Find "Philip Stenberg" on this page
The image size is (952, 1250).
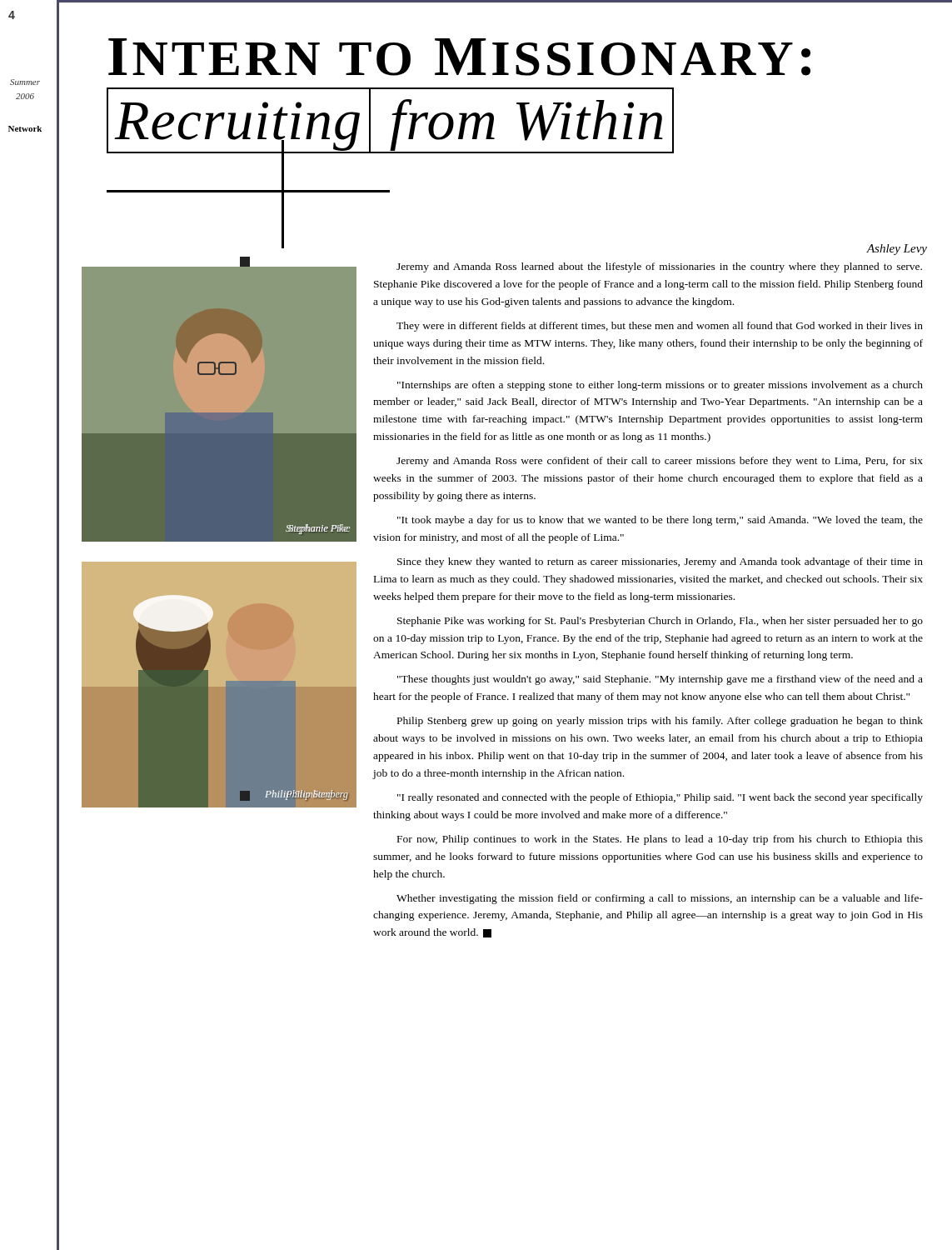pyautogui.click(x=317, y=794)
